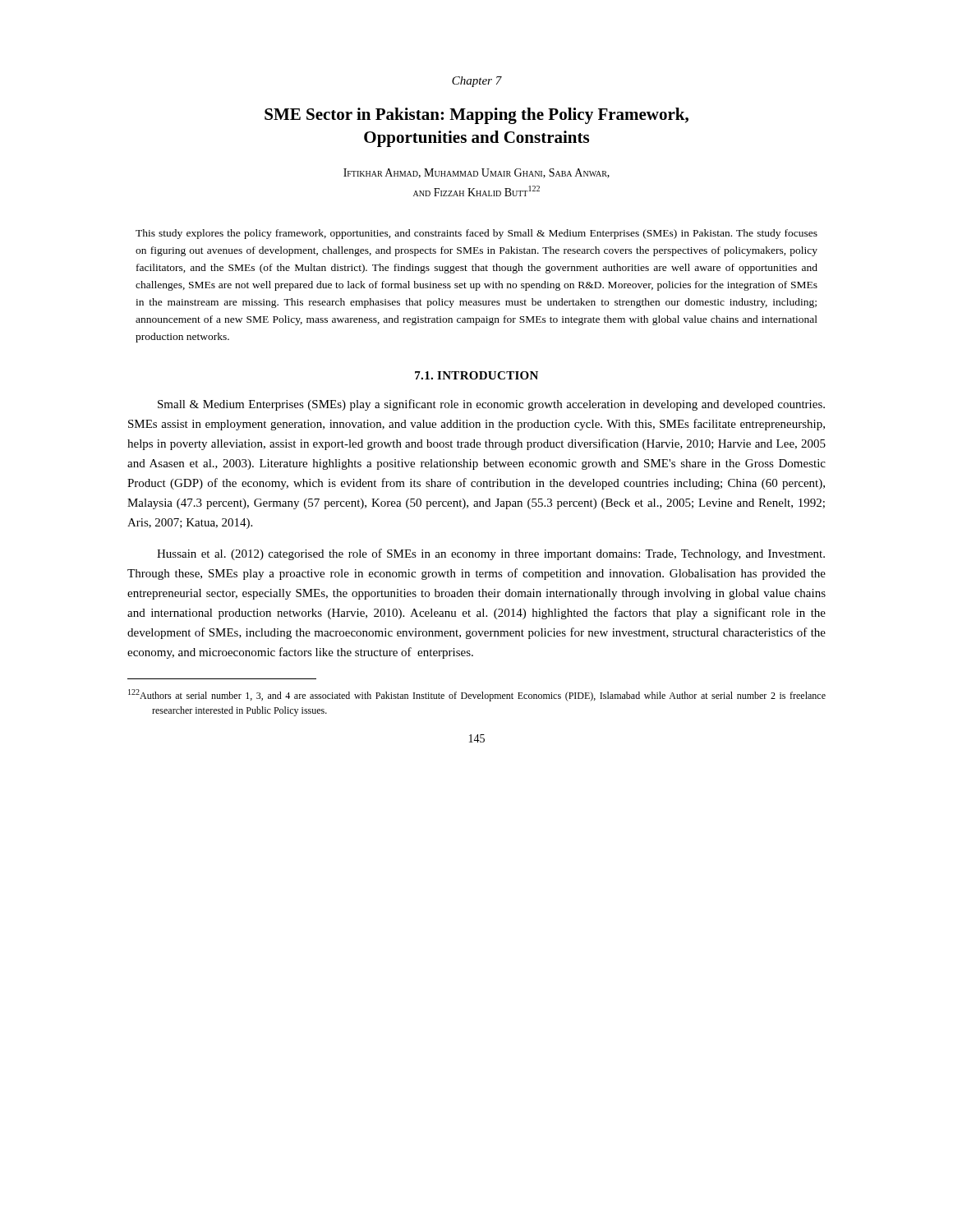Image resolution: width=953 pixels, height=1232 pixels.
Task: Locate the block of text that opens with "This study explores the policy"
Action: click(476, 285)
